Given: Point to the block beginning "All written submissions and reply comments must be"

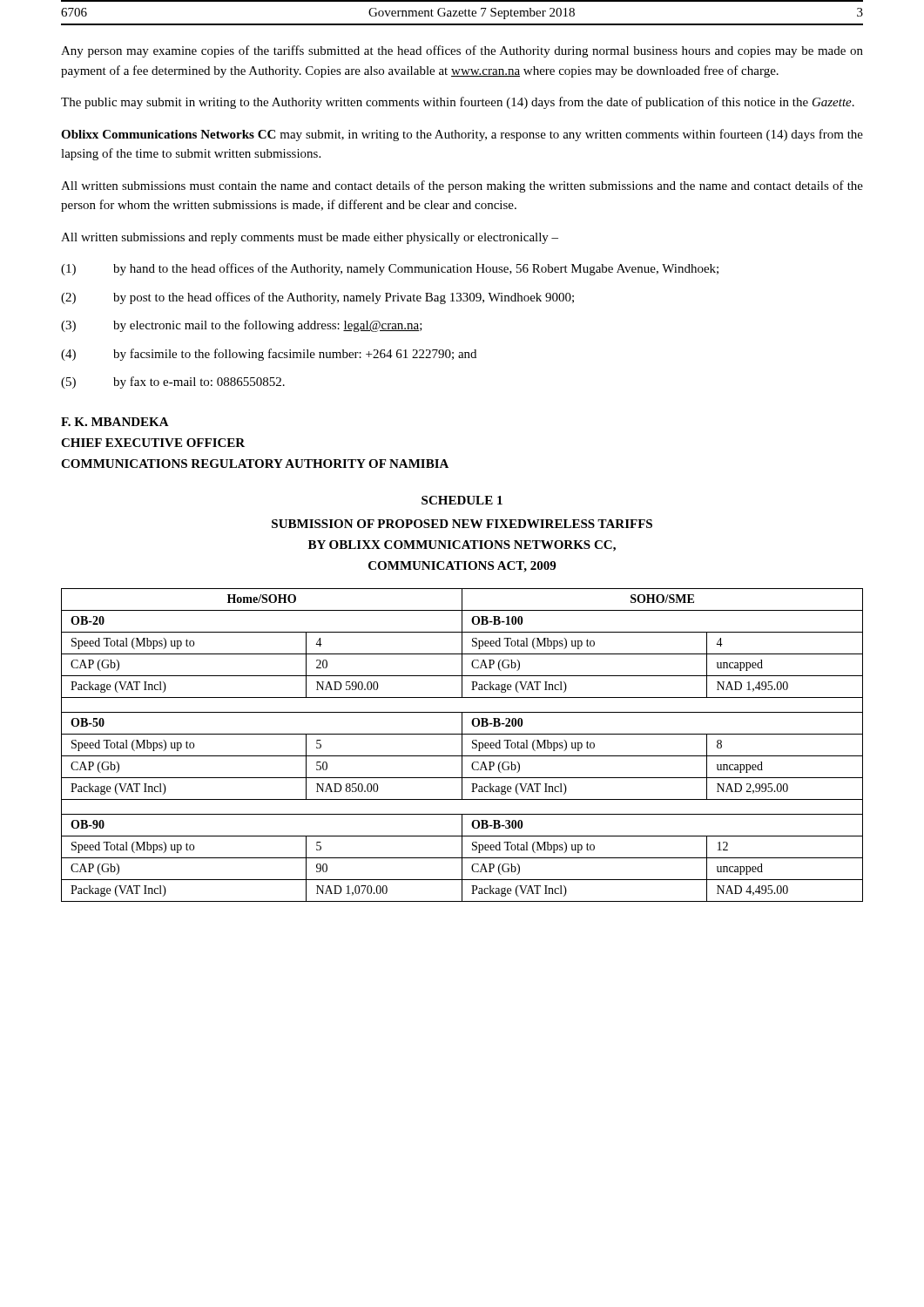Looking at the screenshot, I should [x=310, y=237].
